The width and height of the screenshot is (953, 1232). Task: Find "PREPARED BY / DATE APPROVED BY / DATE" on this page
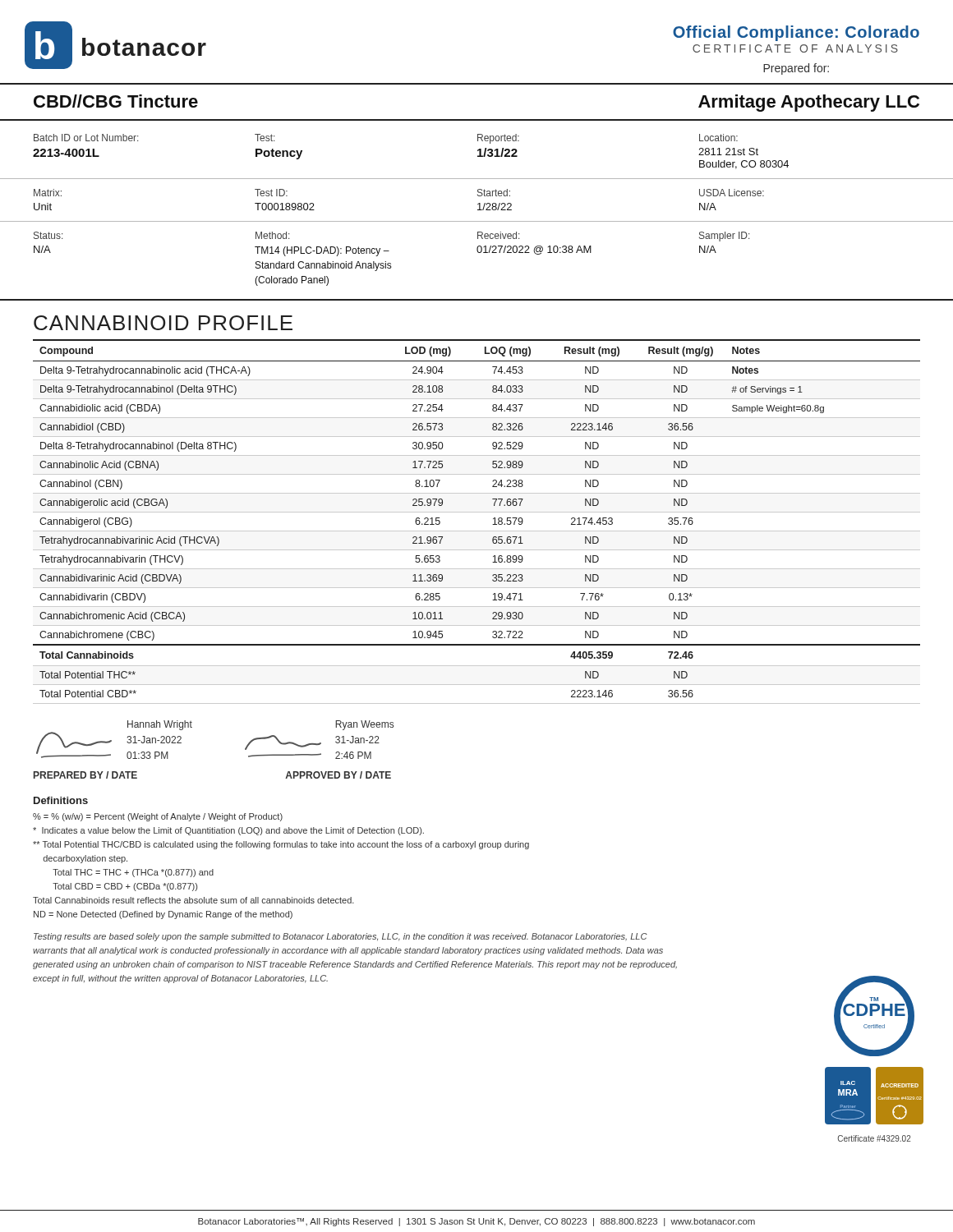coord(82,775)
